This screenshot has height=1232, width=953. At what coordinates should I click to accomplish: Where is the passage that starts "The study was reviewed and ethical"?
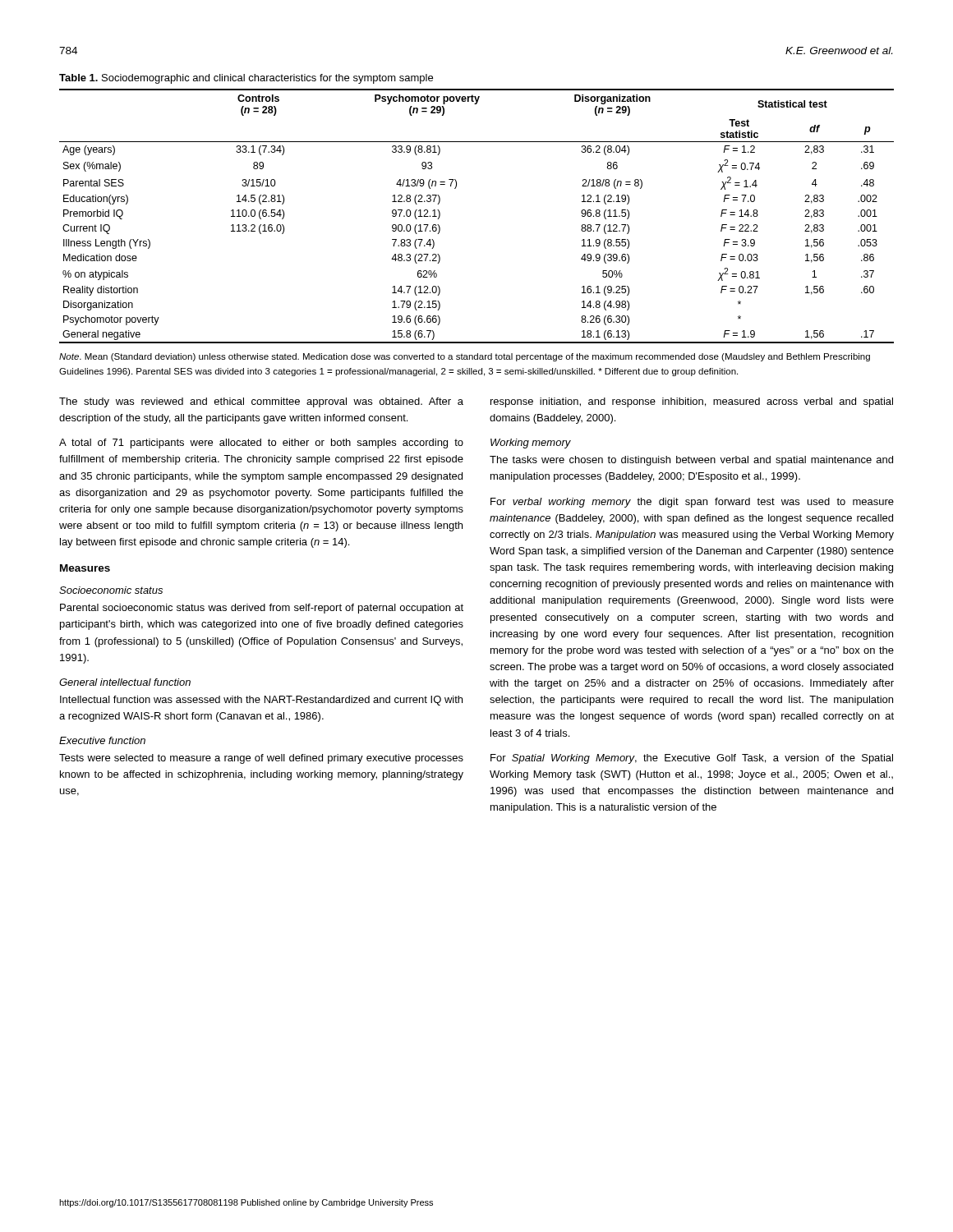[261, 409]
